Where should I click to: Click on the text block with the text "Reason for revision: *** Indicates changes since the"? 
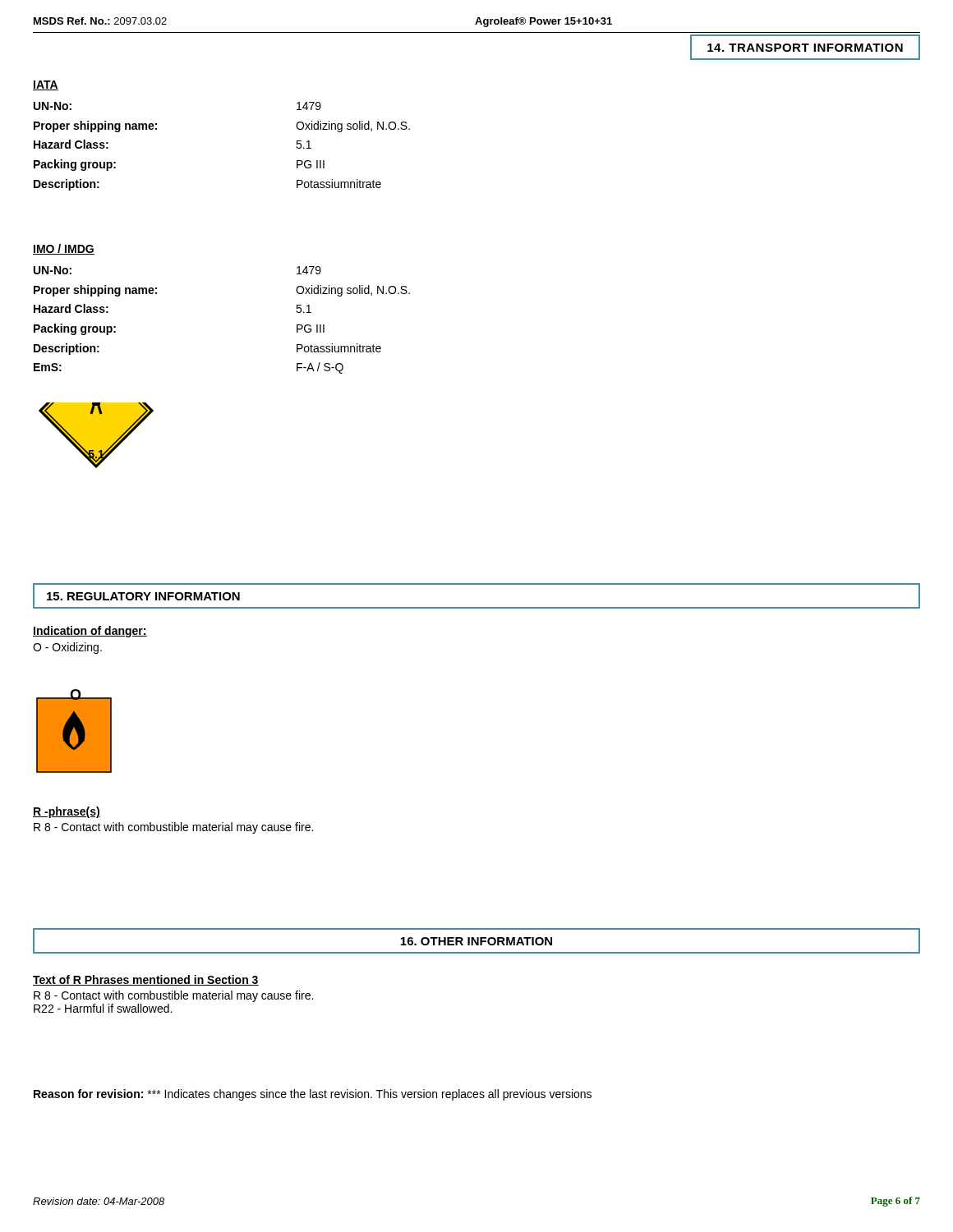(x=476, y=1094)
